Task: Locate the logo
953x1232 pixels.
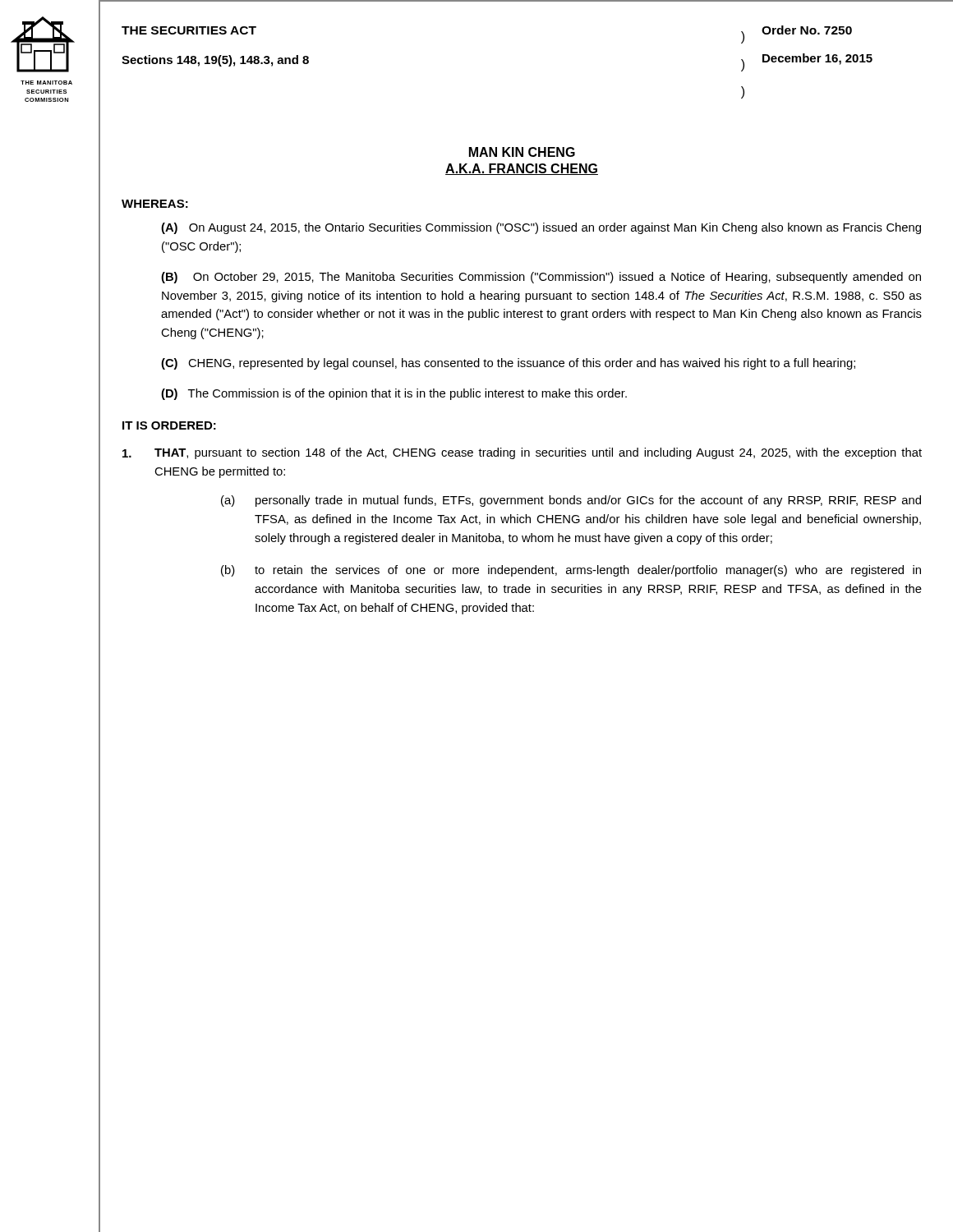Action: (47, 60)
